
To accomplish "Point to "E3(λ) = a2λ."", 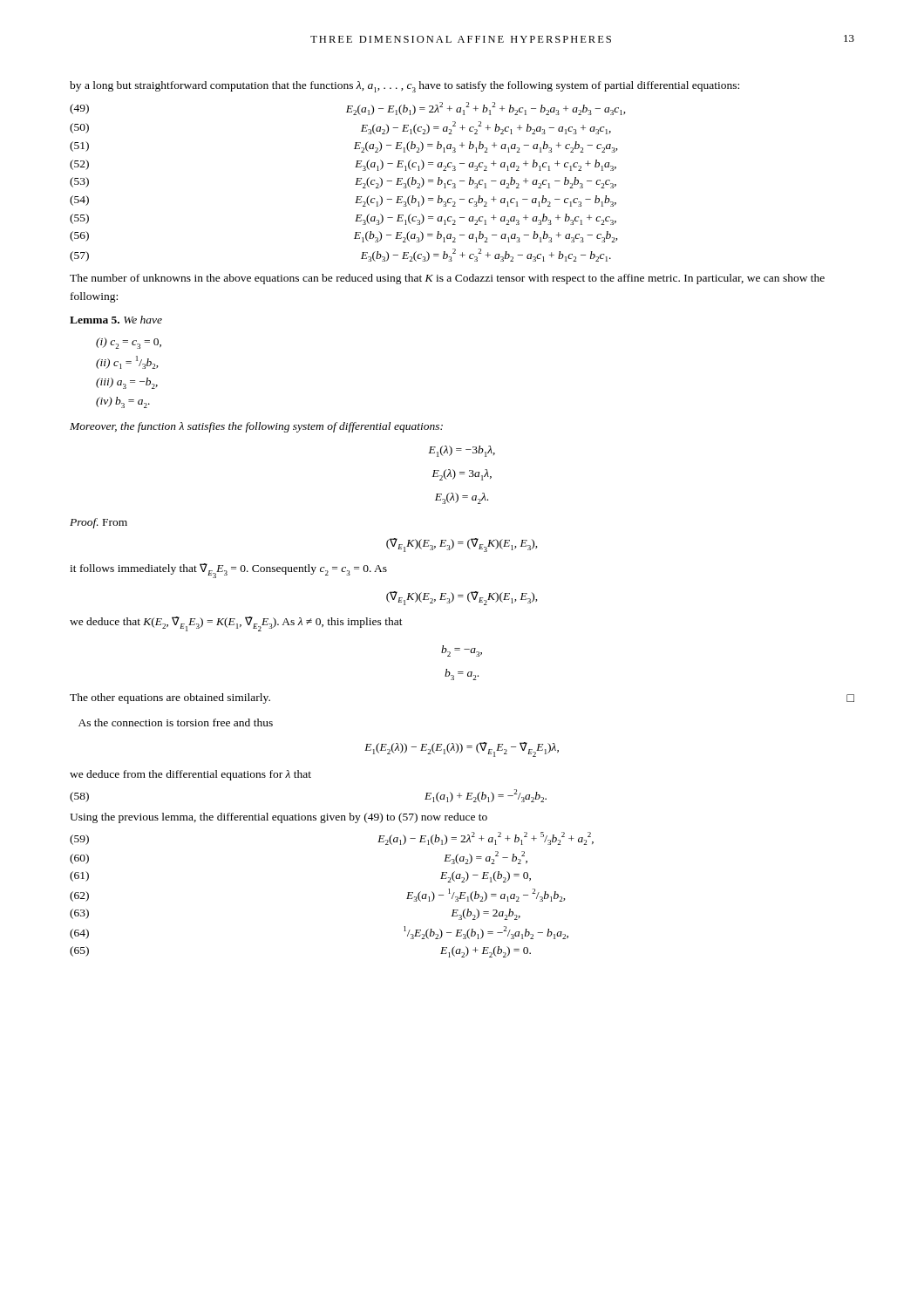I will 462,498.
